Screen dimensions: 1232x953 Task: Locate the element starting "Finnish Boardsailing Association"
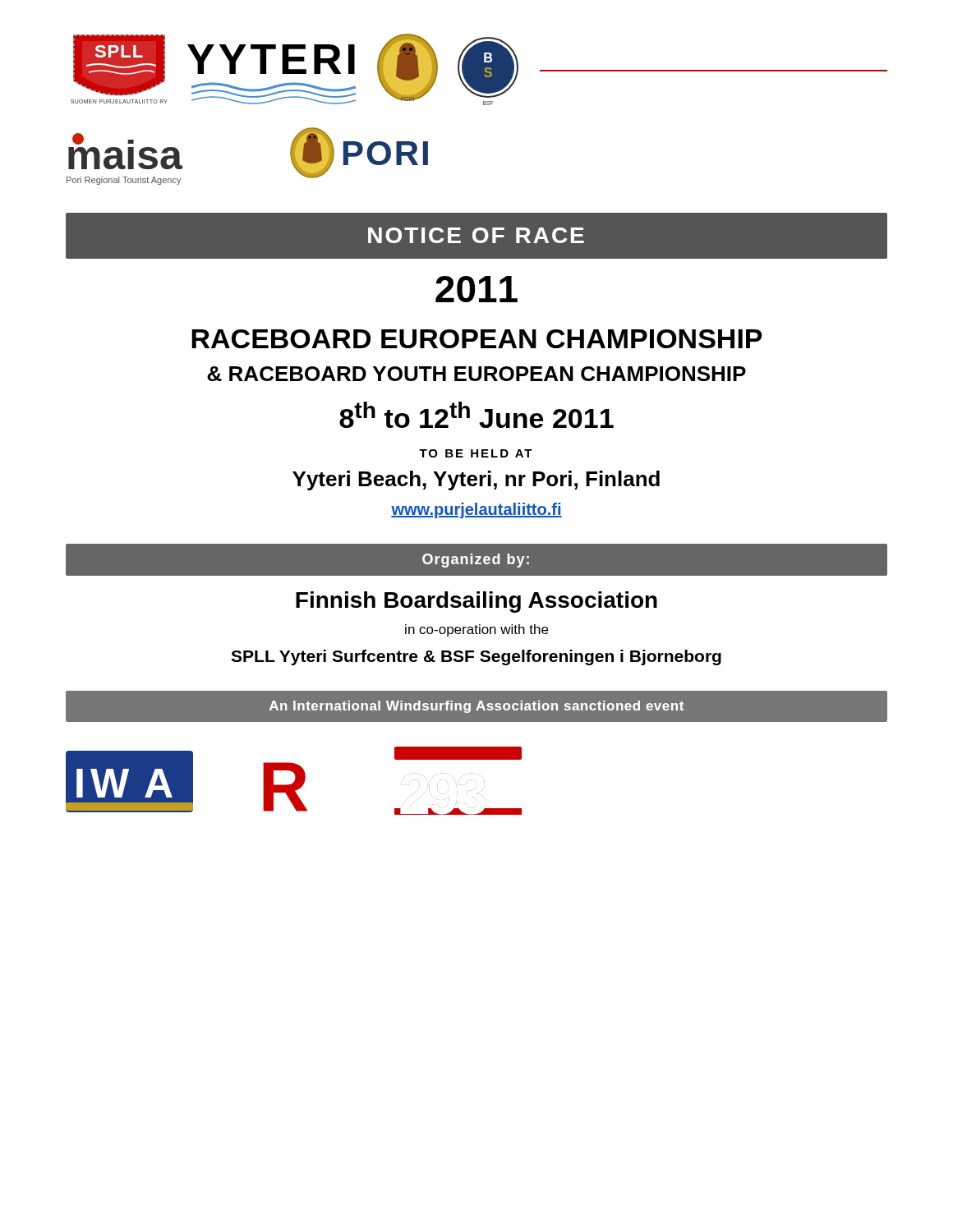point(476,600)
